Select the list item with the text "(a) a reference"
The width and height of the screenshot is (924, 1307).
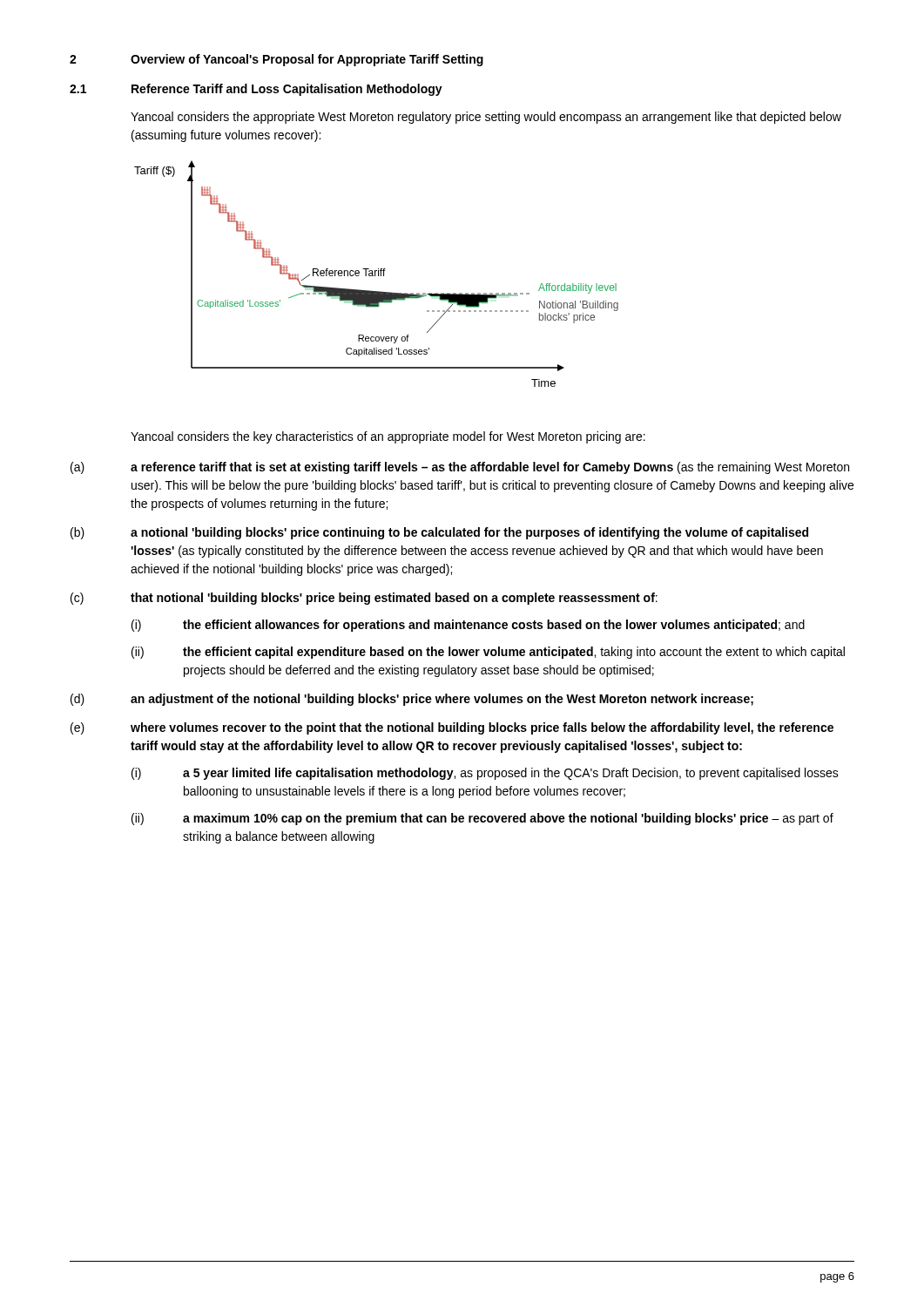click(x=462, y=486)
